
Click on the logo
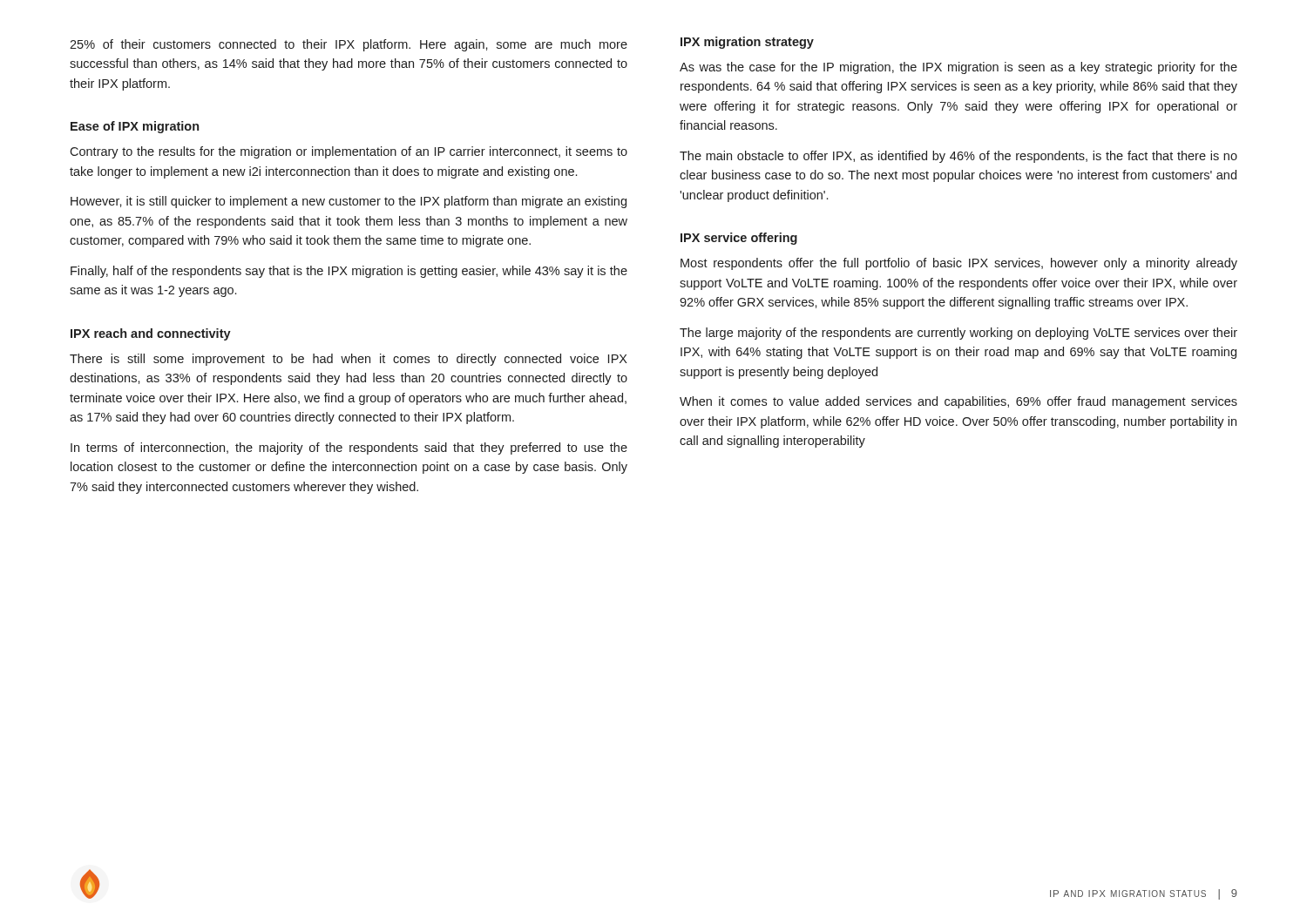coord(90,885)
